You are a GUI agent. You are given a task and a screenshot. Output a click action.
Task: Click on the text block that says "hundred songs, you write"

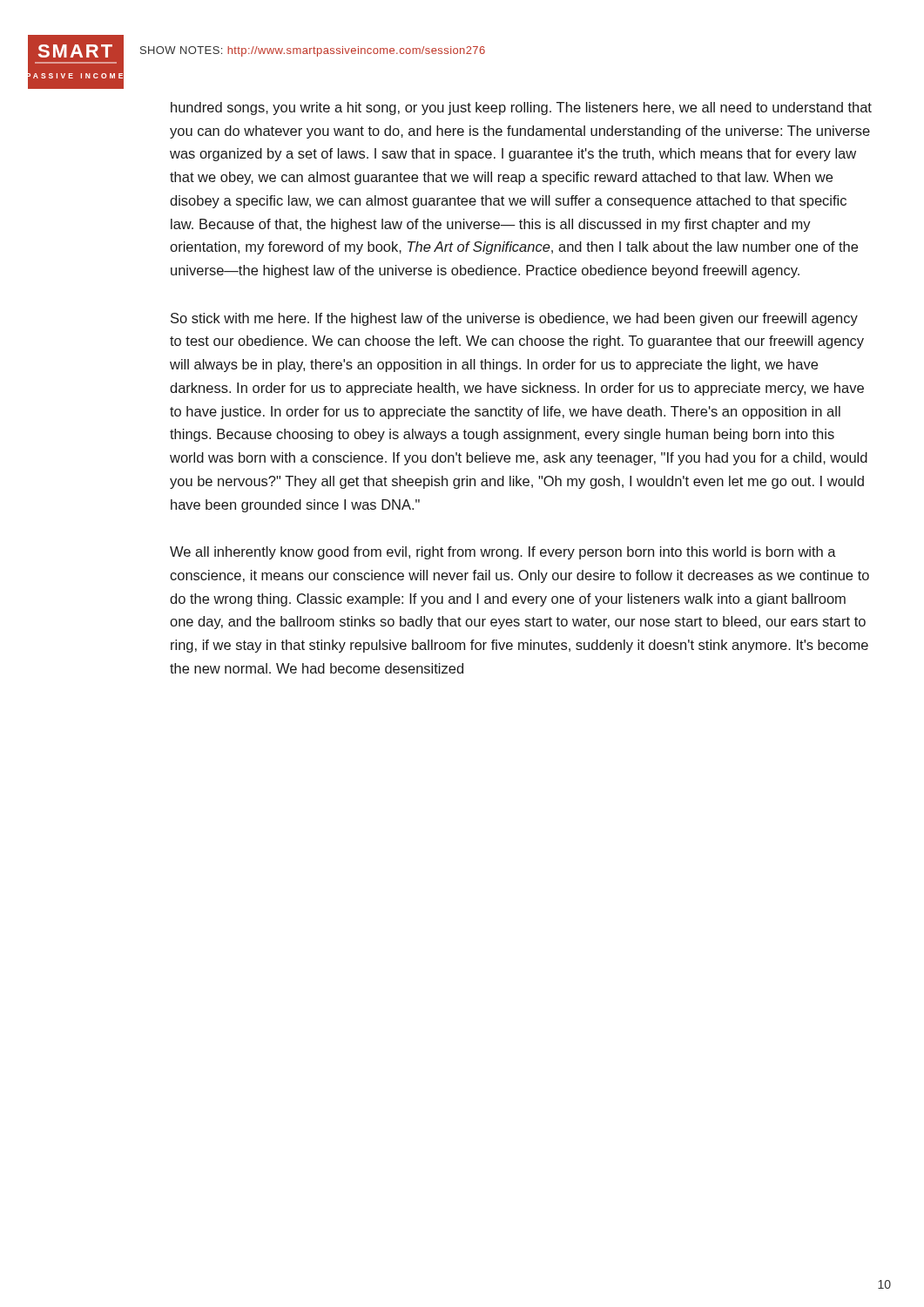521,189
